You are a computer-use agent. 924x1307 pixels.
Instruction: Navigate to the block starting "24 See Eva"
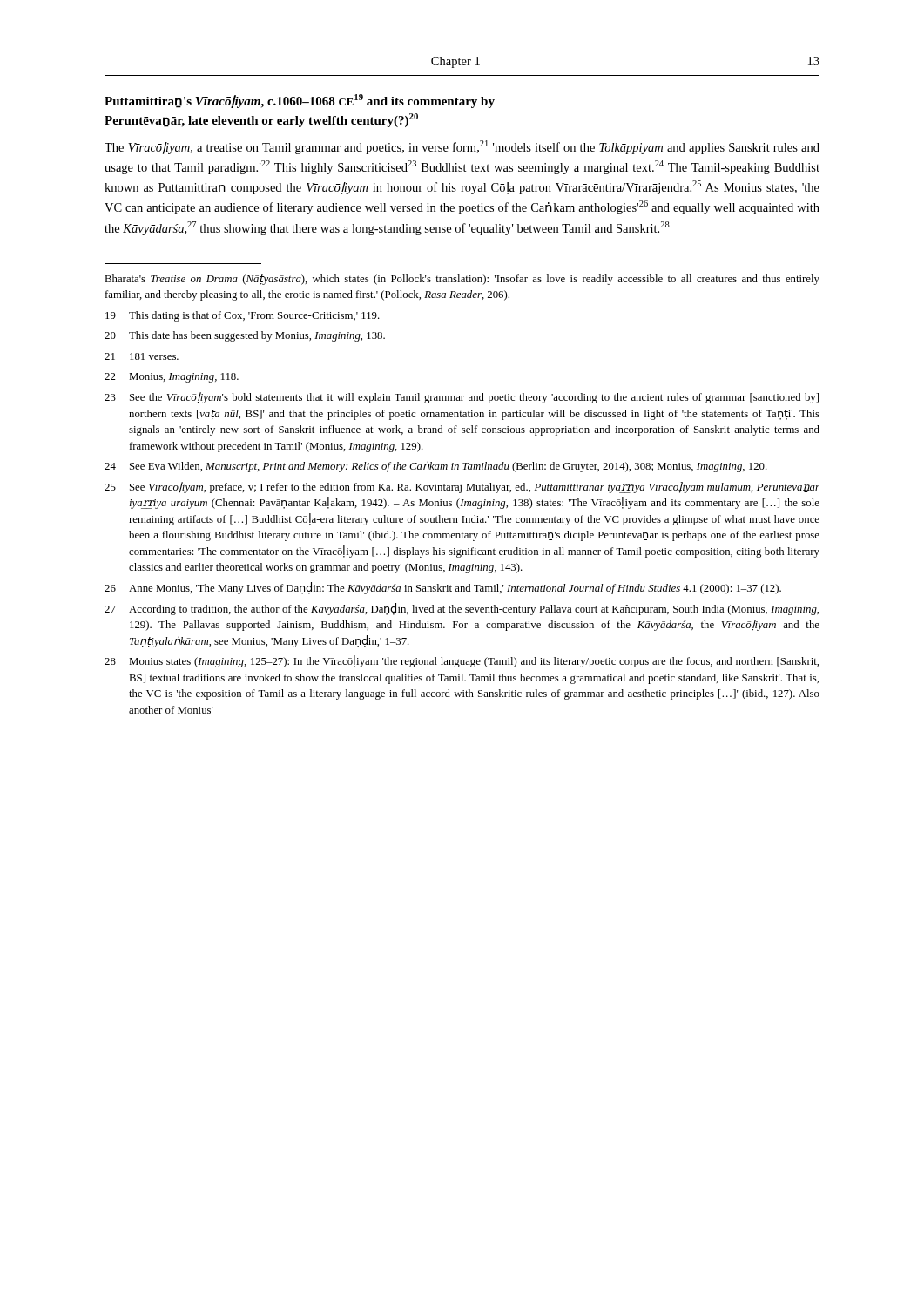point(462,467)
